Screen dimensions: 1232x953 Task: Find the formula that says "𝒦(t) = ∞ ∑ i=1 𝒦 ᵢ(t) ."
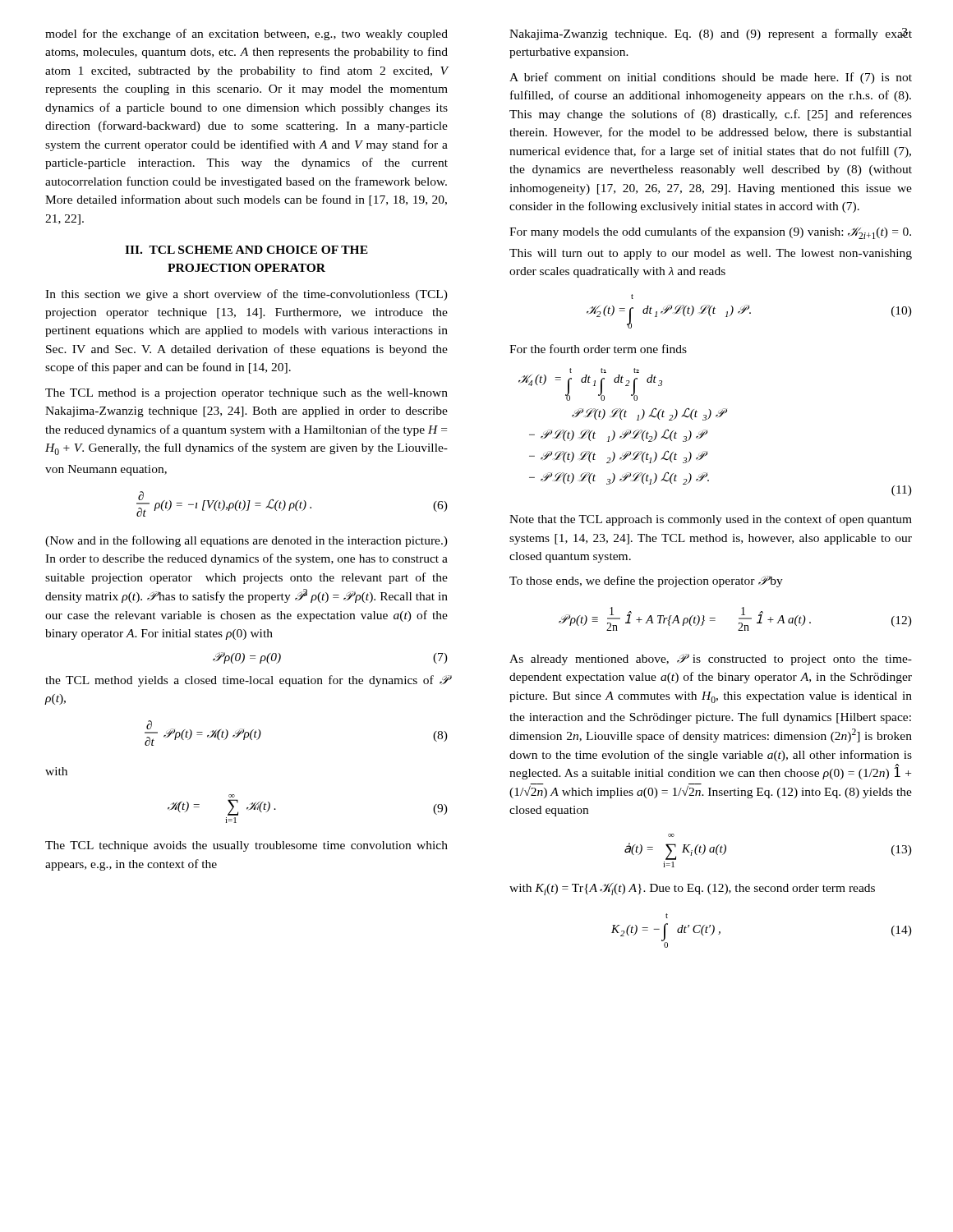(246, 808)
